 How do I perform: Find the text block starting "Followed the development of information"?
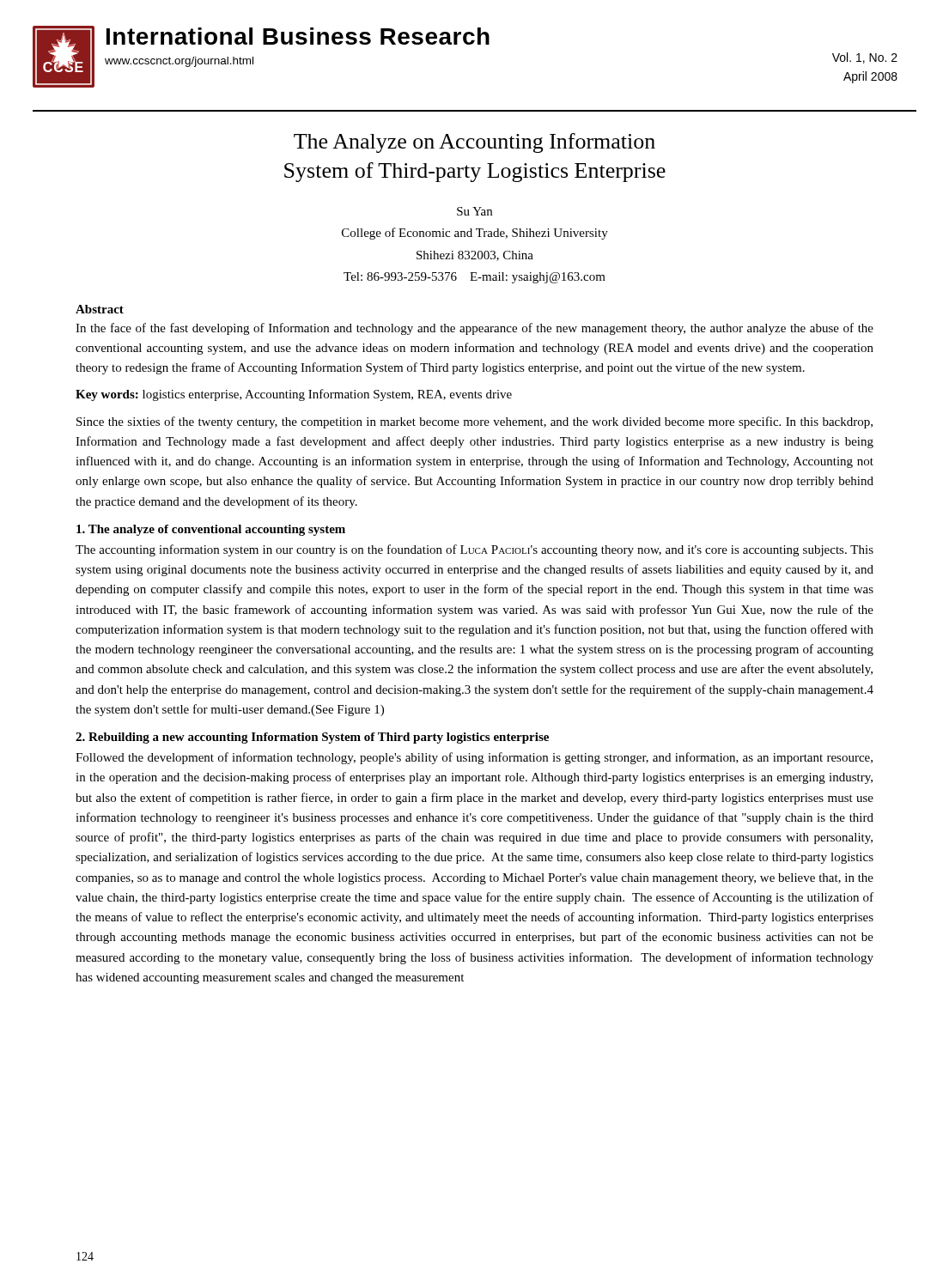pos(474,867)
